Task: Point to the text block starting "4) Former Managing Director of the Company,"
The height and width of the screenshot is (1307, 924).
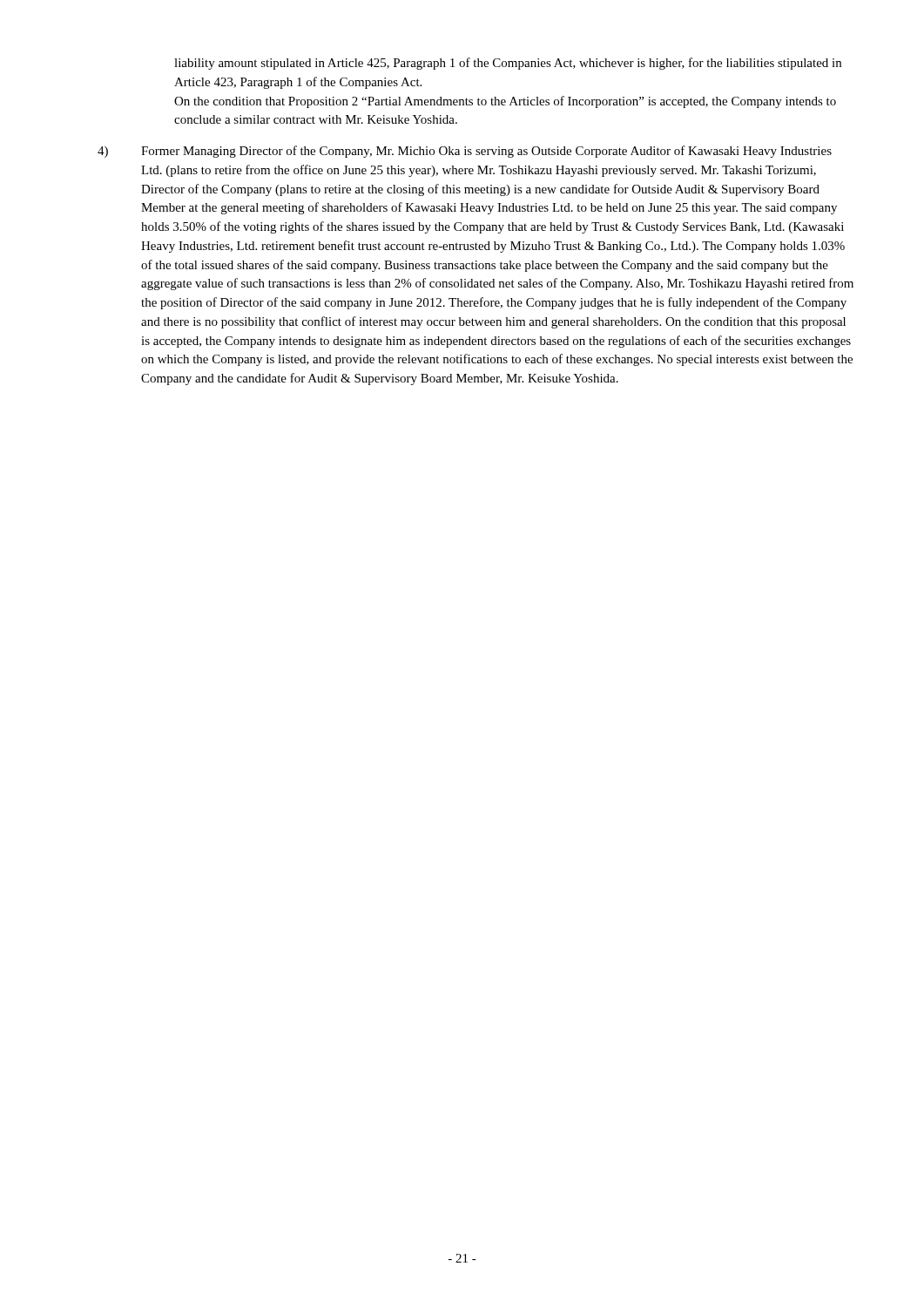Action: click(476, 265)
